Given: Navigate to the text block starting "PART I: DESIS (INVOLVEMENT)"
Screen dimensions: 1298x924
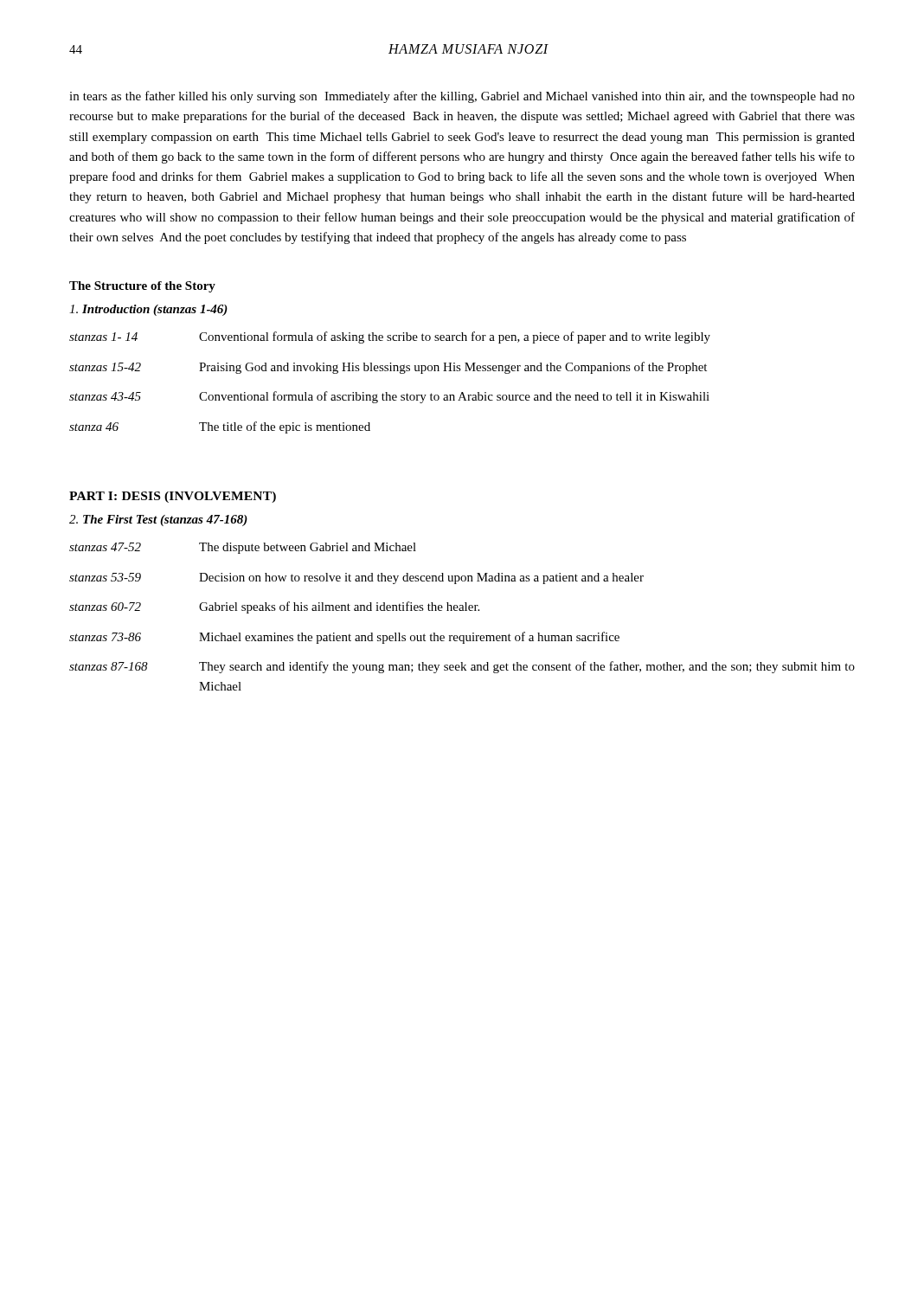Looking at the screenshot, I should coord(173,495).
